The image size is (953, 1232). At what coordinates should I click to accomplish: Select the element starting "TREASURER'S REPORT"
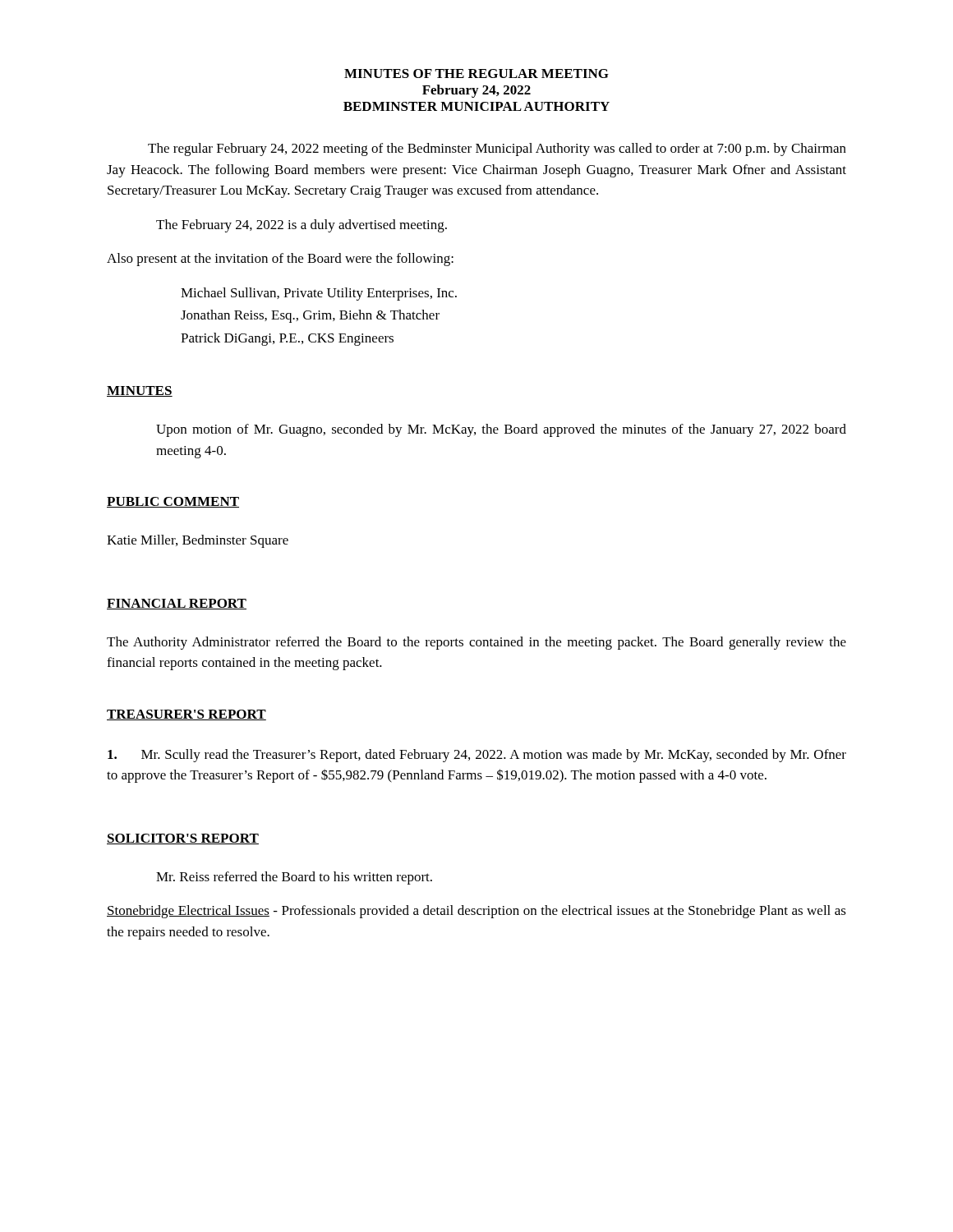coord(186,714)
